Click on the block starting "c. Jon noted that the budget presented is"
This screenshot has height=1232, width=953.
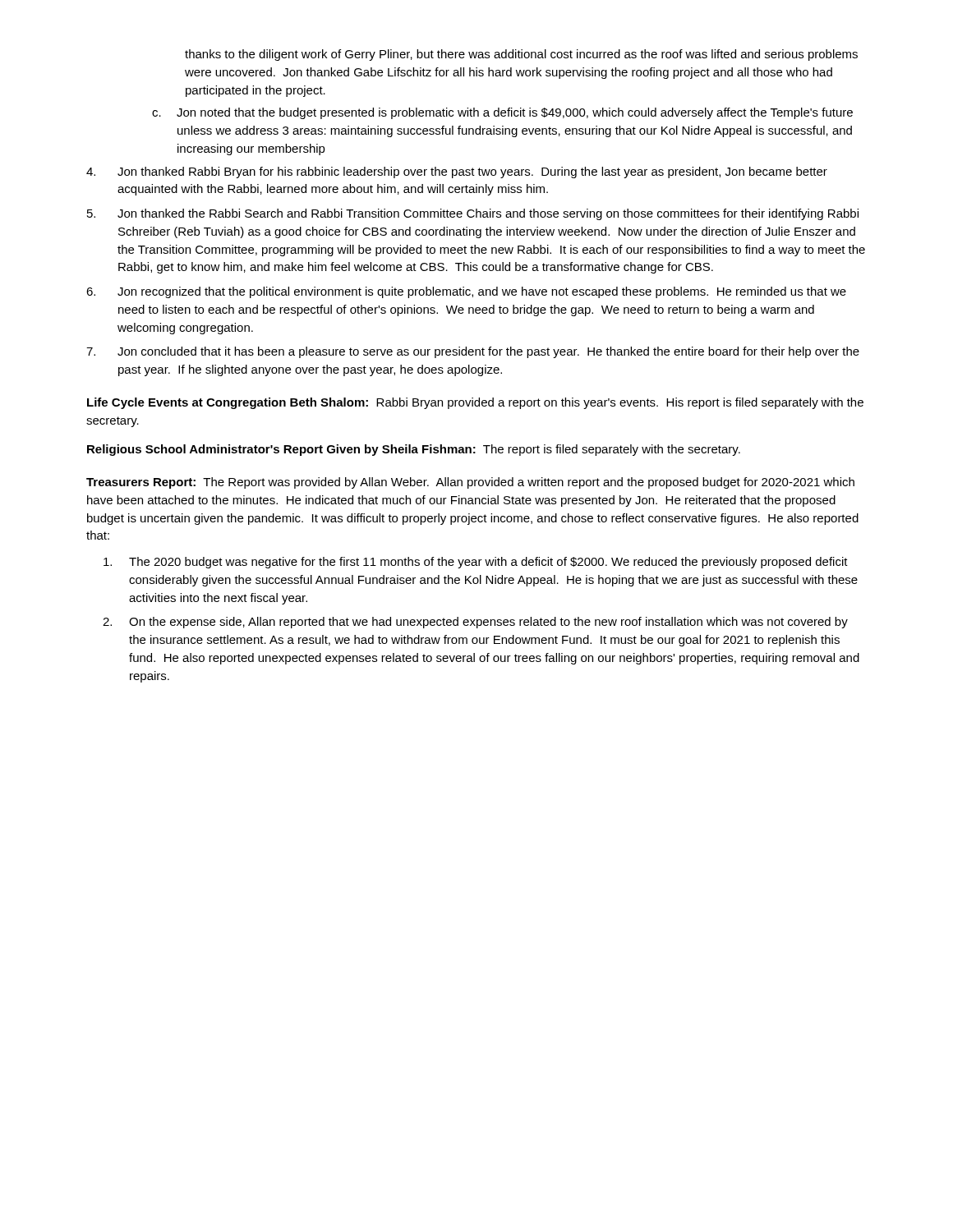pyautogui.click(x=509, y=131)
